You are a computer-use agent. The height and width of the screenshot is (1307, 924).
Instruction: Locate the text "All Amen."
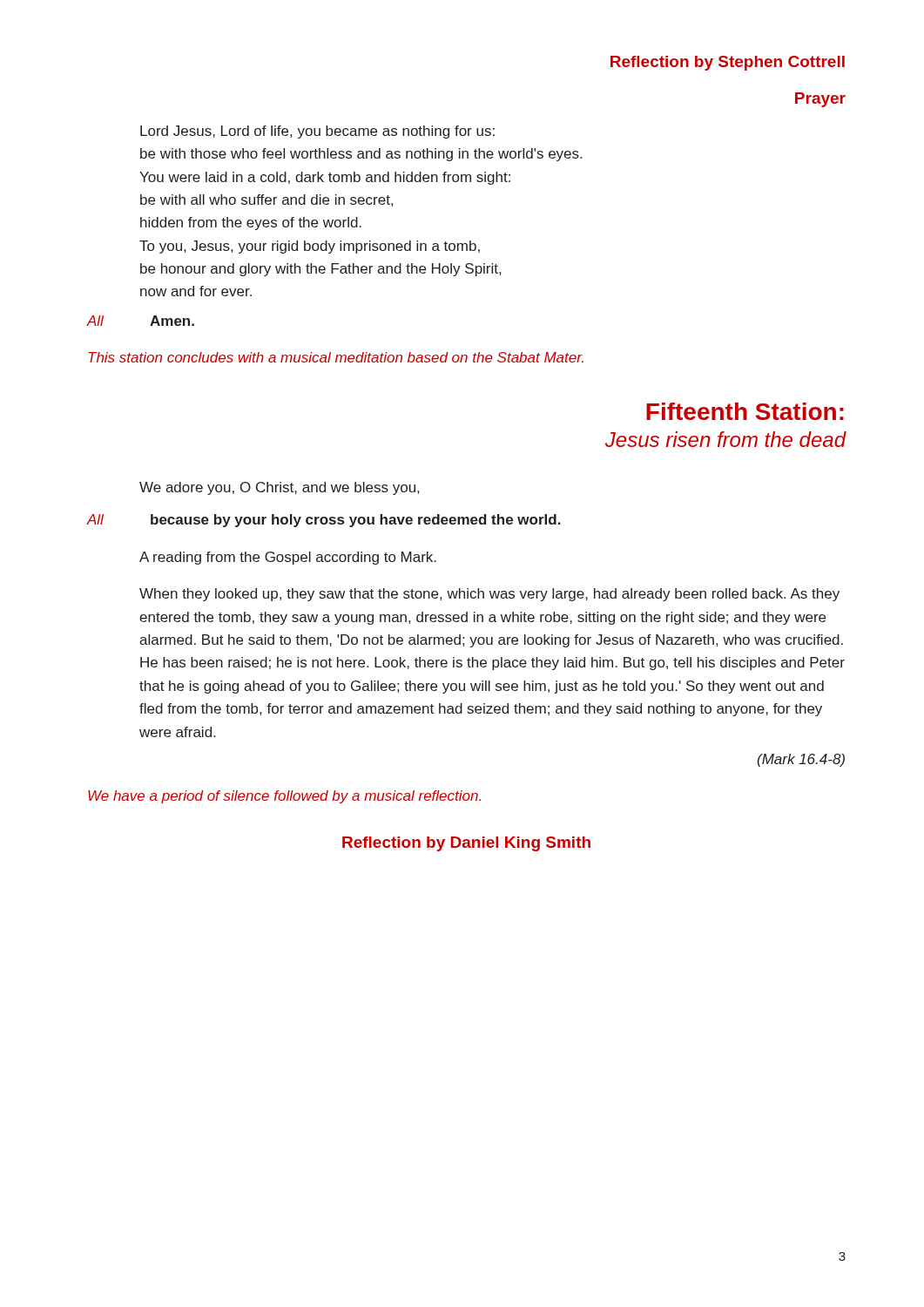pyautogui.click(x=141, y=321)
